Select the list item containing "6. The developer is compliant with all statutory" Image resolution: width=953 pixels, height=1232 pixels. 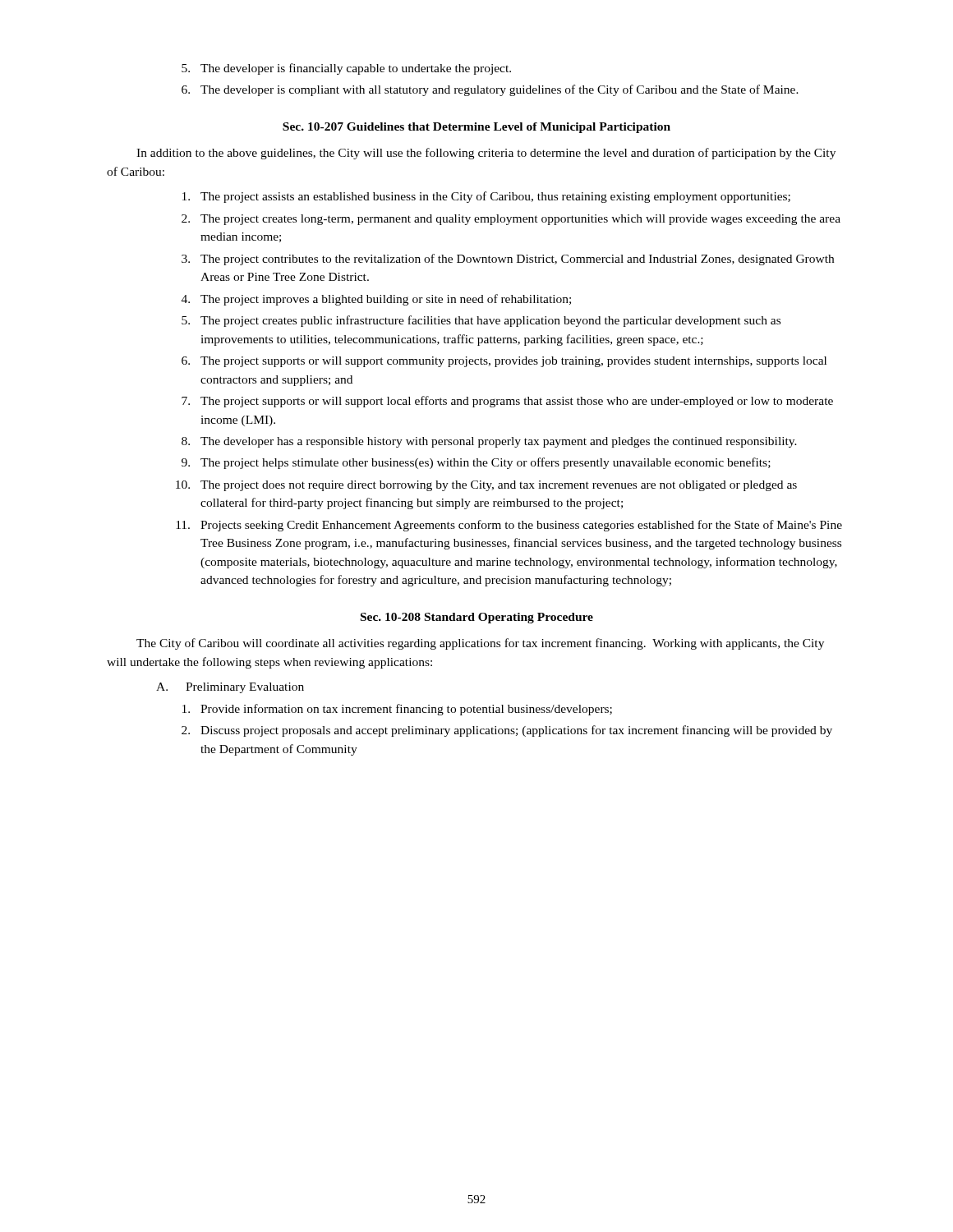pyautogui.click(x=501, y=90)
